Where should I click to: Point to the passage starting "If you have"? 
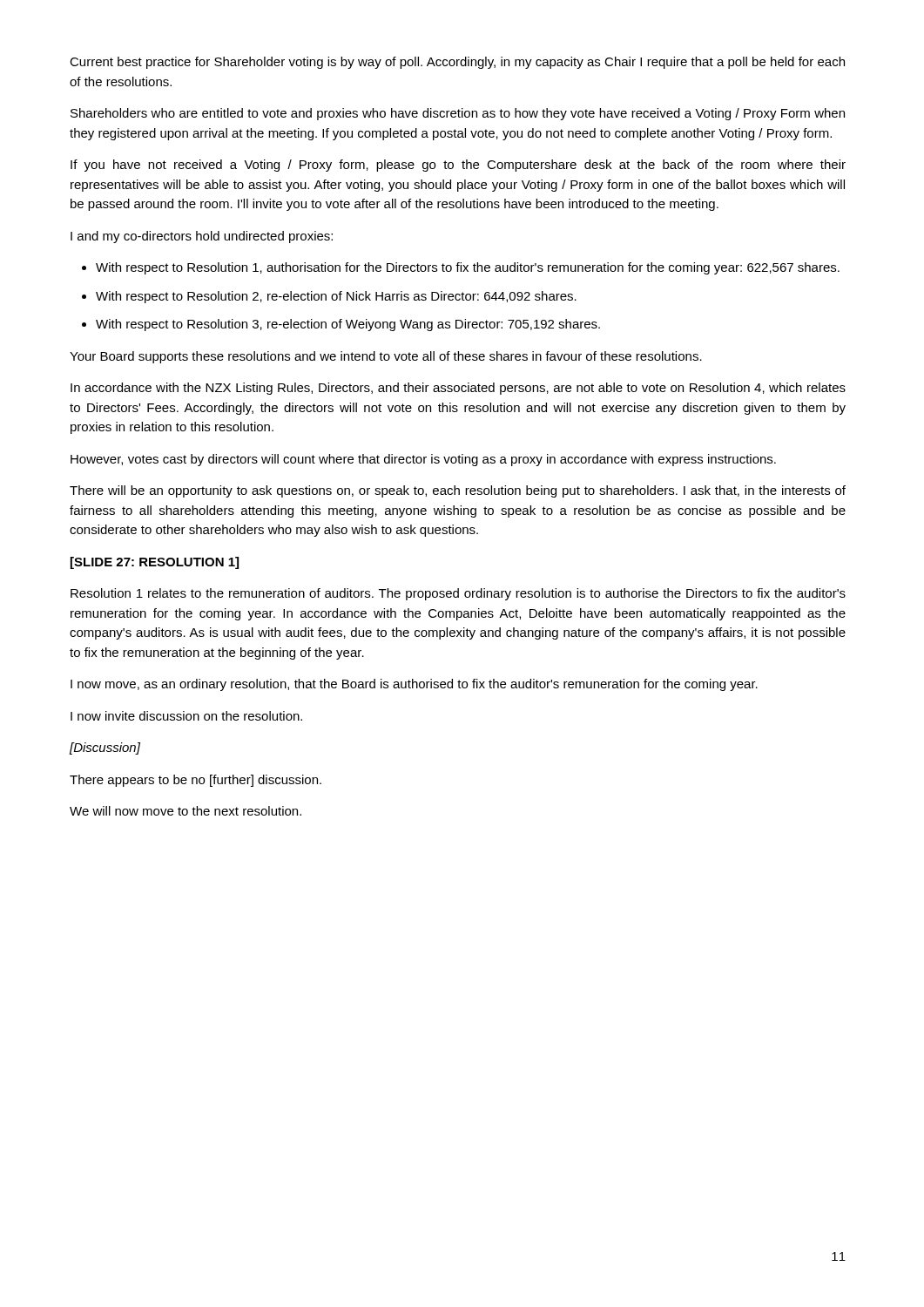click(x=458, y=184)
